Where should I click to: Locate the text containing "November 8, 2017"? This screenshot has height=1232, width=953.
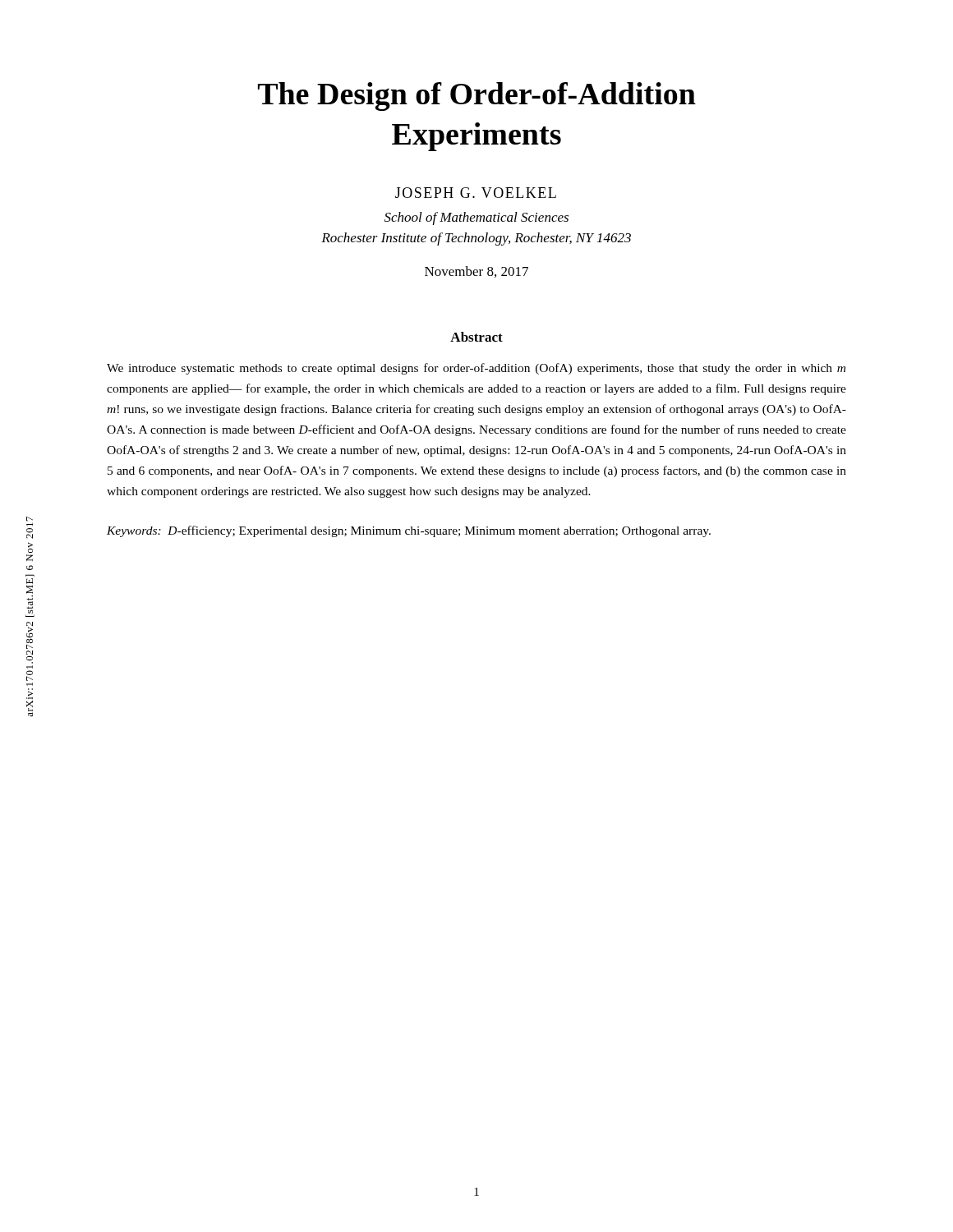click(476, 271)
